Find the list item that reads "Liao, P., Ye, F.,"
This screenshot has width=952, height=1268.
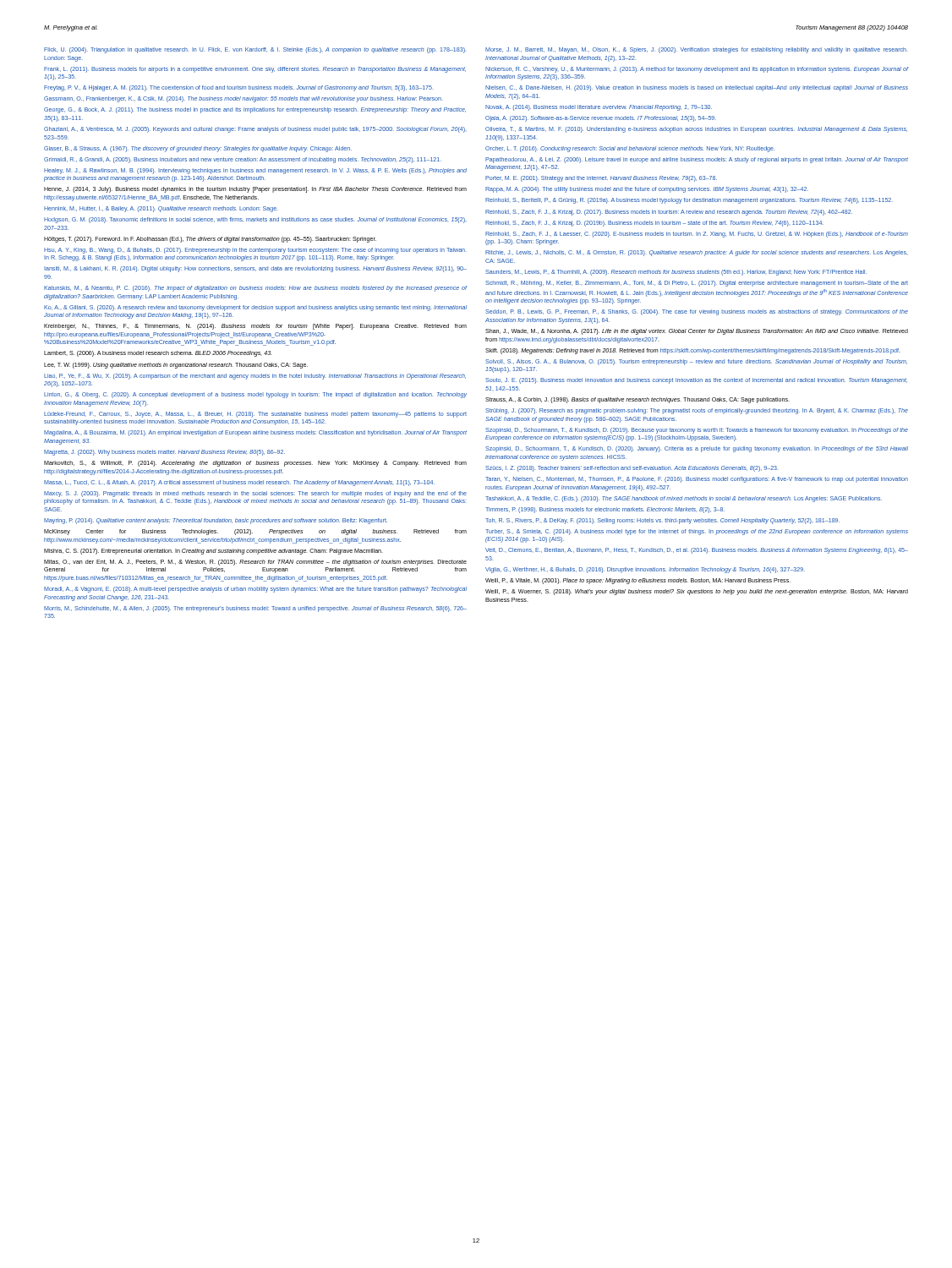tap(255, 380)
